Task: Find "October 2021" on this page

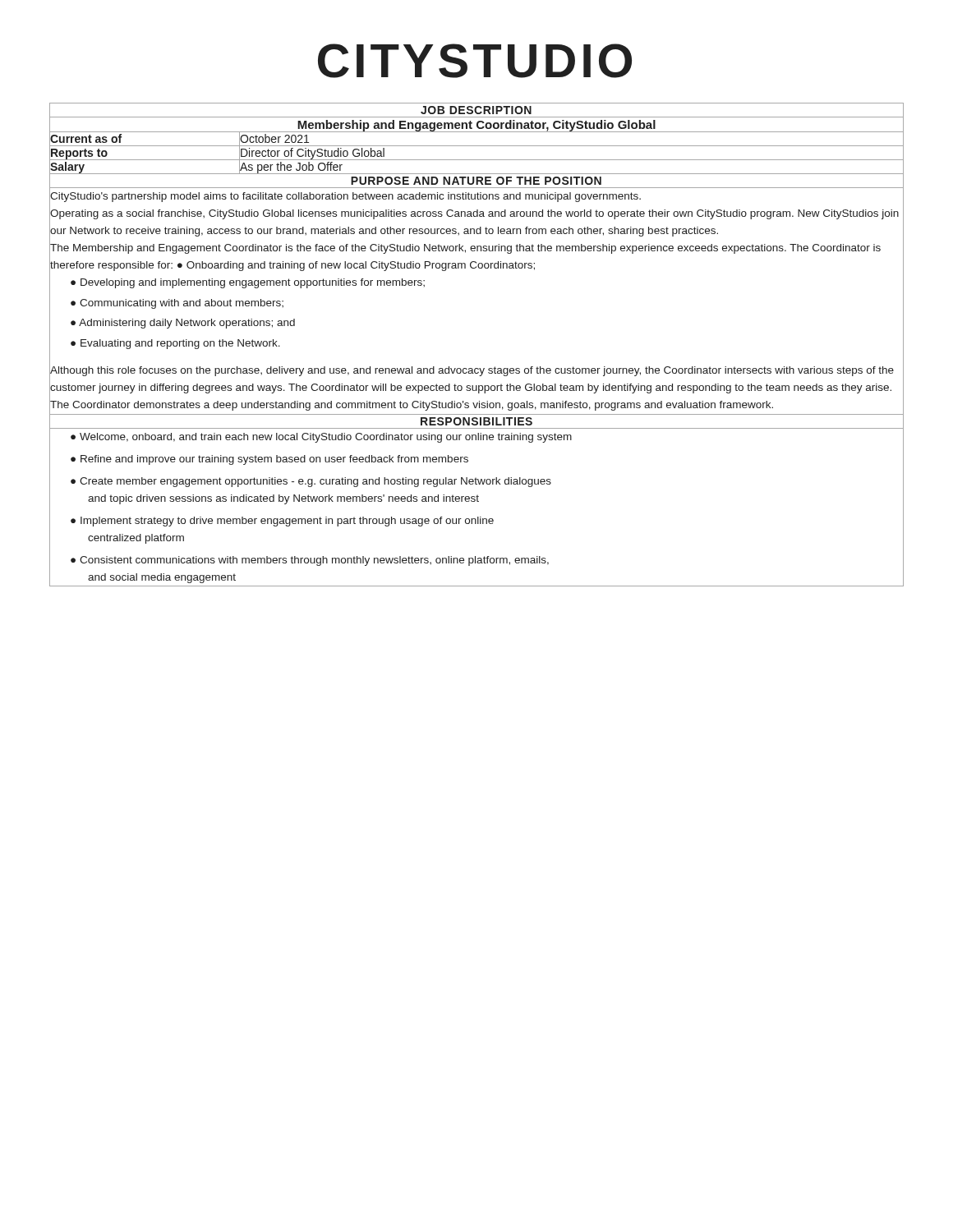Action: (x=275, y=139)
